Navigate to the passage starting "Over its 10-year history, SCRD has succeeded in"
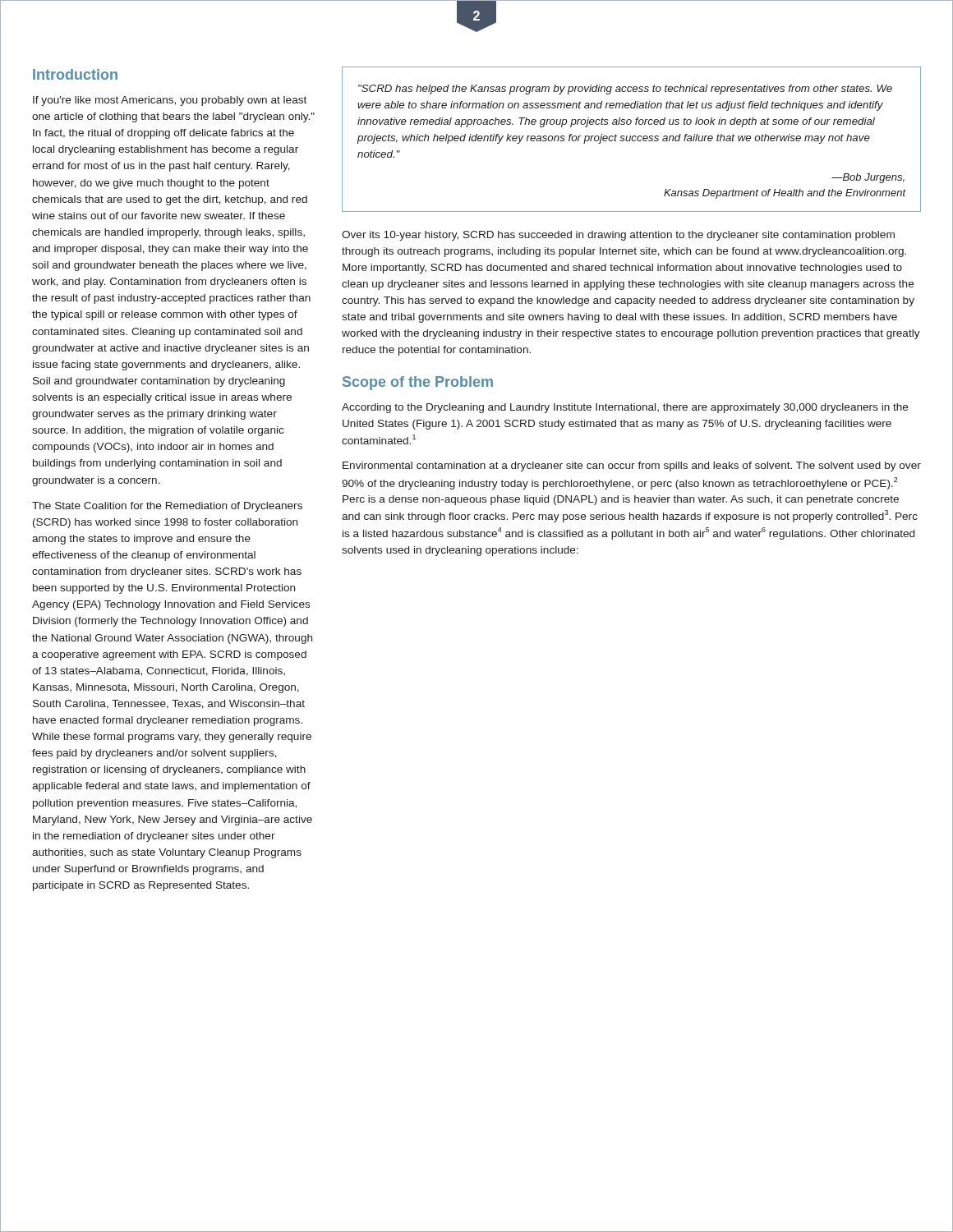Image resolution: width=953 pixels, height=1232 pixels. (631, 292)
